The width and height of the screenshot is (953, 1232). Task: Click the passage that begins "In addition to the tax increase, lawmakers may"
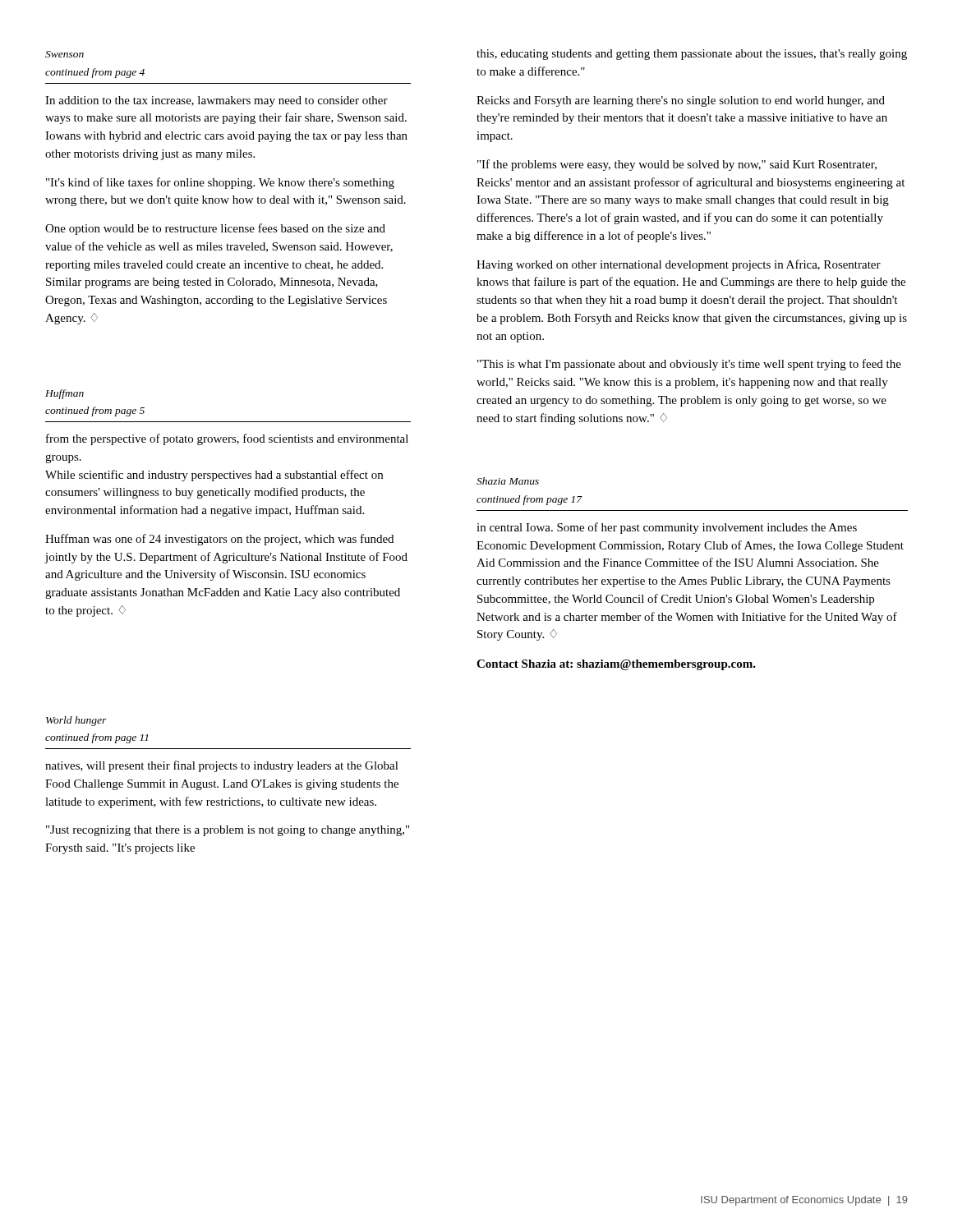pyautogui.click(x=228, y=209)
